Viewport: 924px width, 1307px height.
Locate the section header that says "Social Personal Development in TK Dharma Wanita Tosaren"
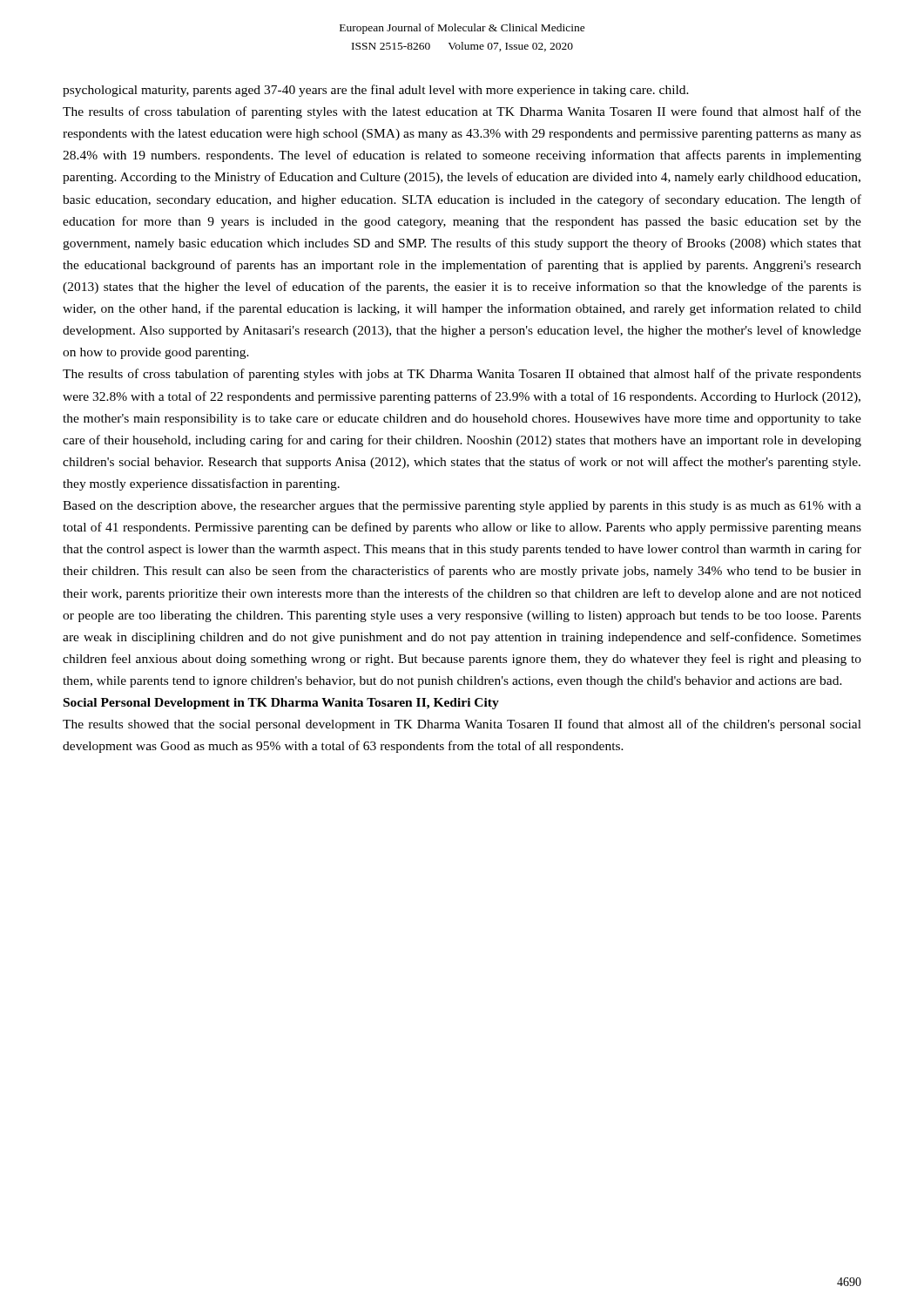(281, 702)
